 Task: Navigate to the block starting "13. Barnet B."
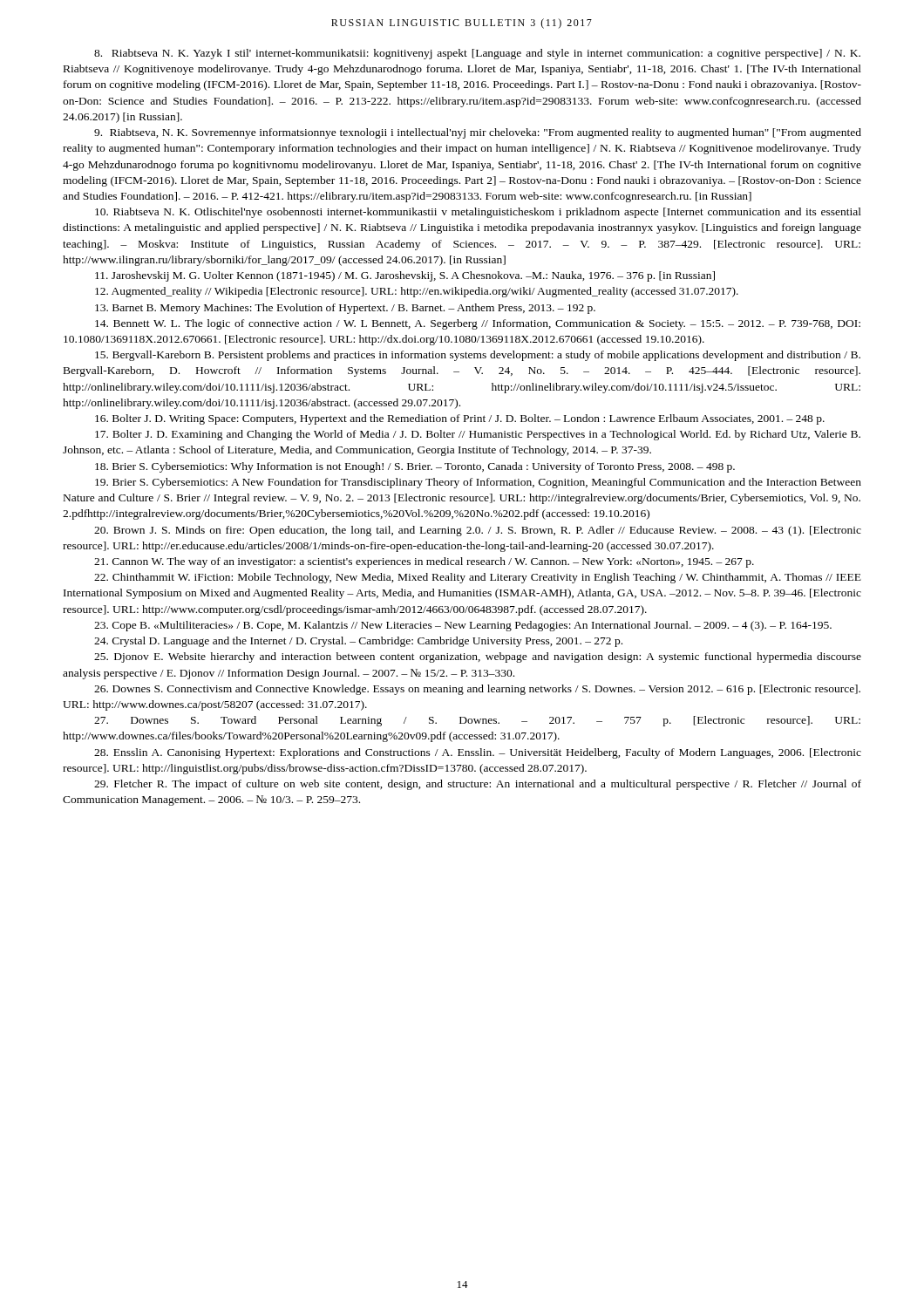(345, 307)
